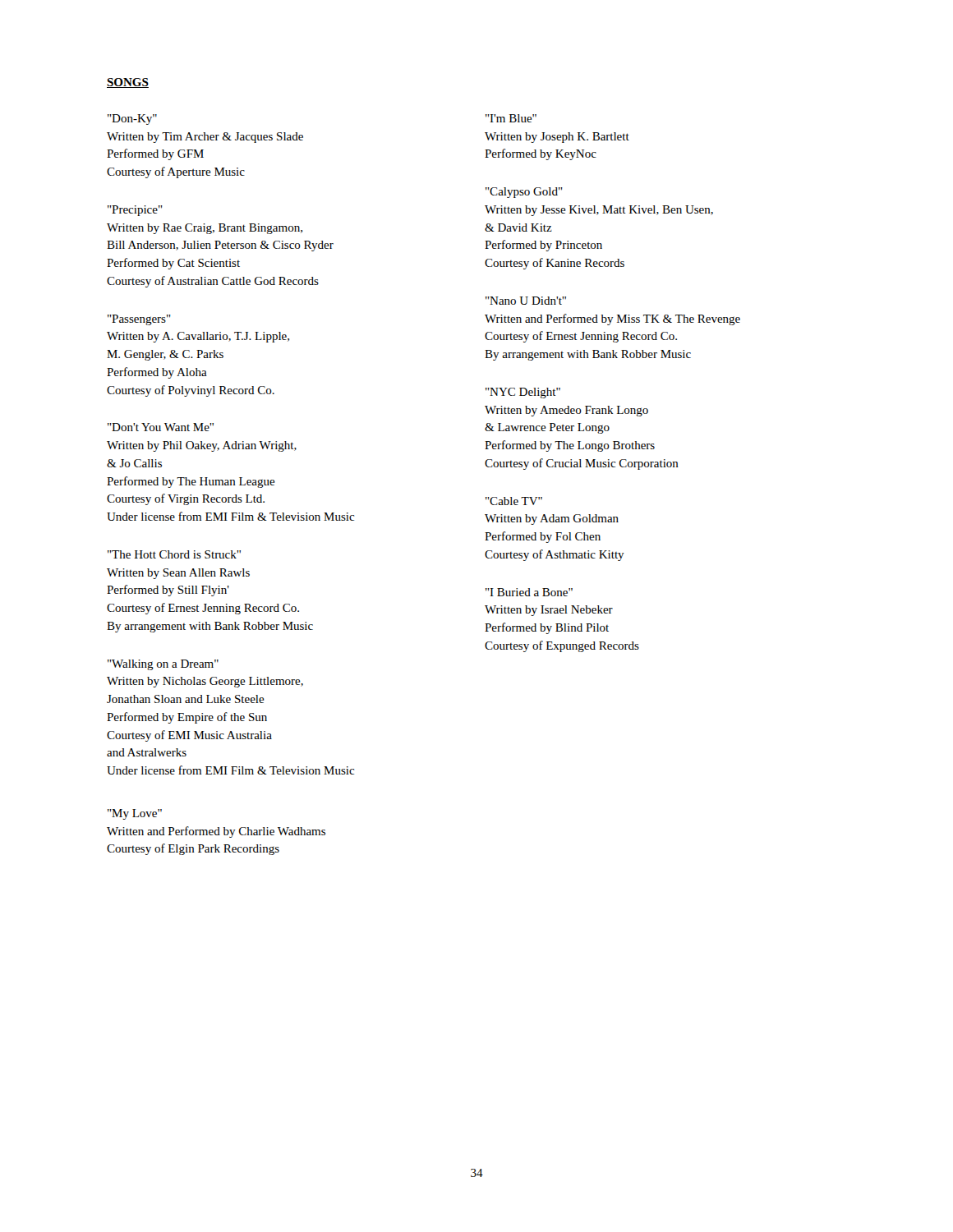Click on the text block that says ""The Hott Chord is Struck""

tap(174, 554)
